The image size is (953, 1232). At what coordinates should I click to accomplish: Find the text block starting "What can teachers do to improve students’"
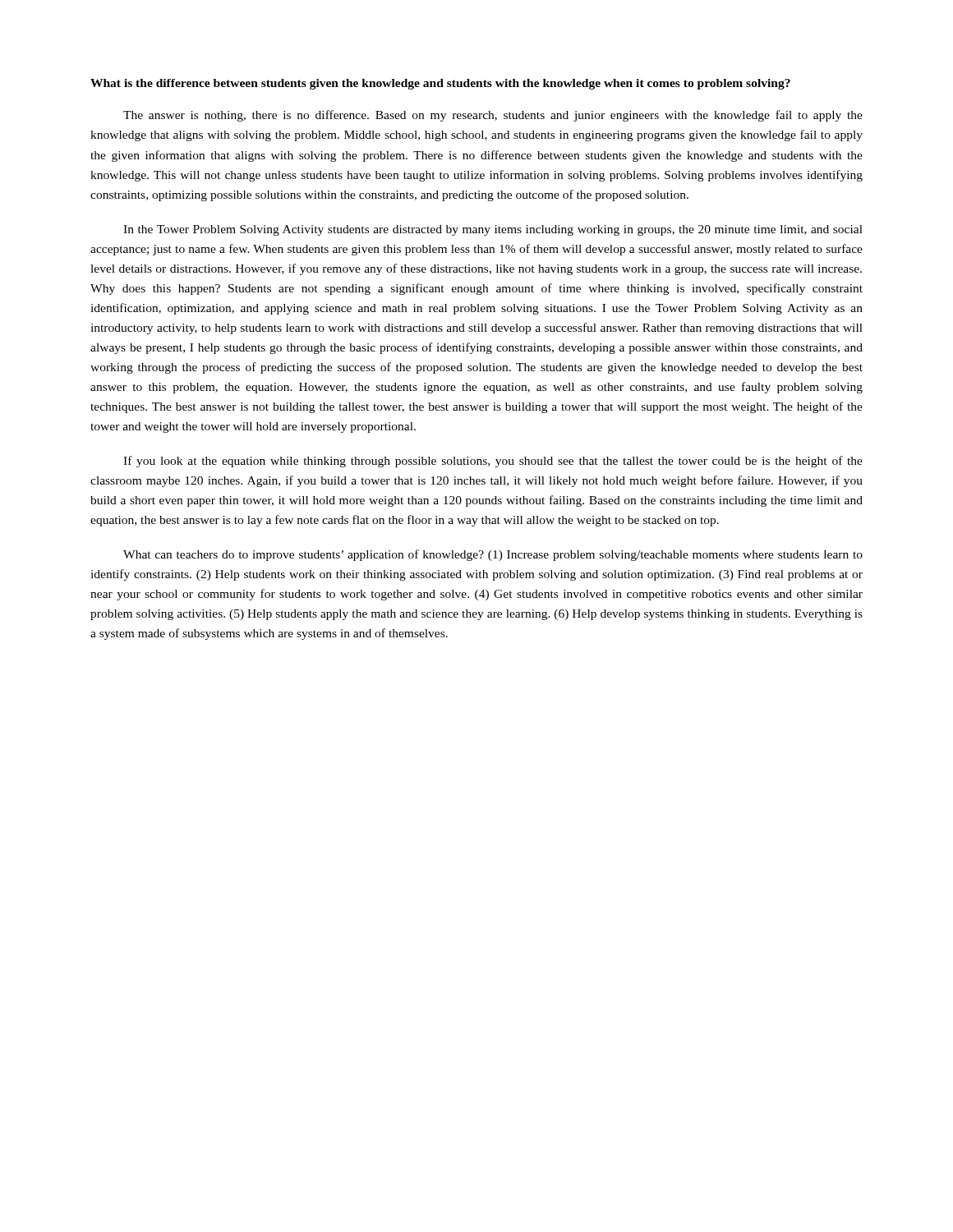click(476, 594)
